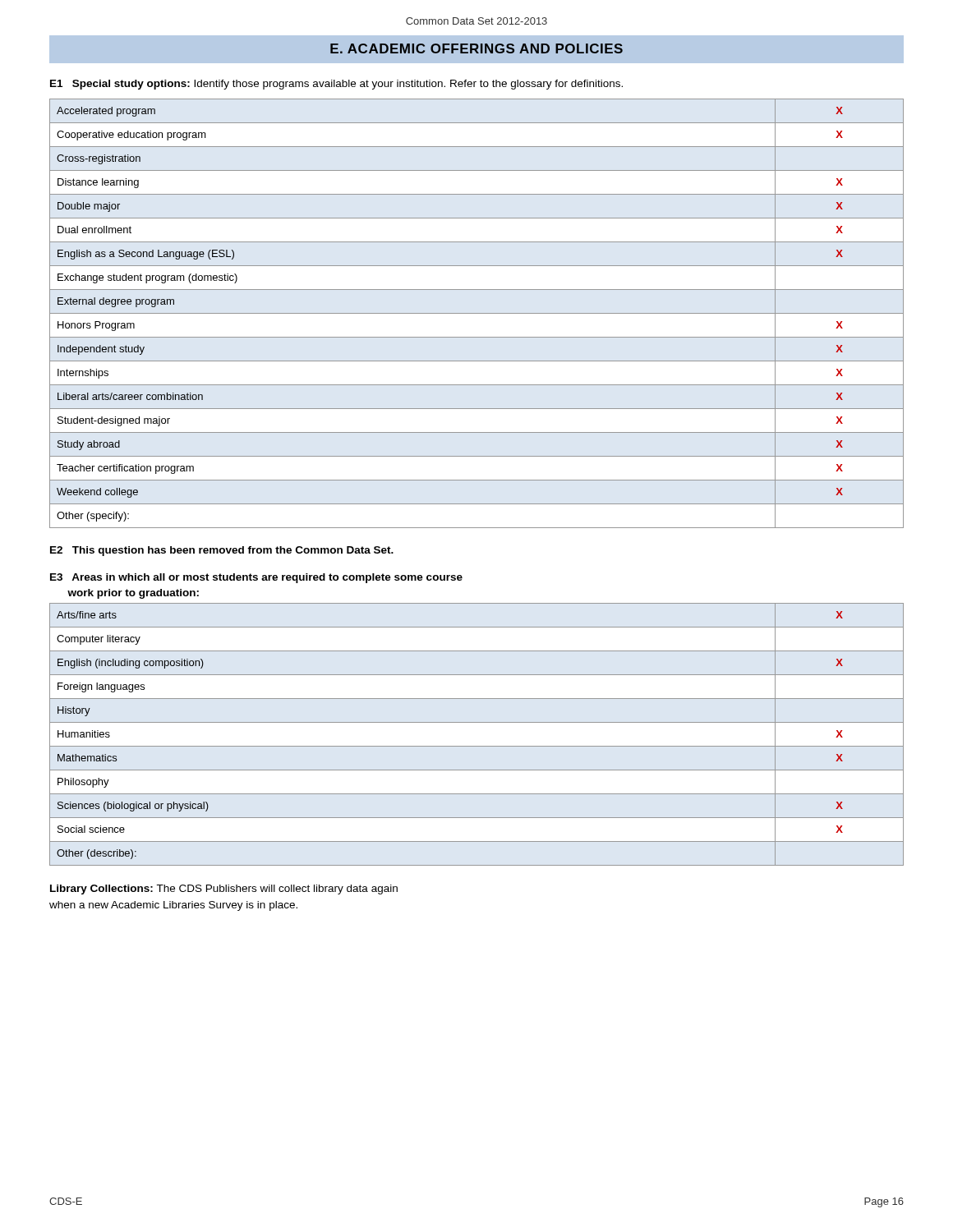The image size is (953, 1232).
Task: Locate the text block containing "E2 This question has been"
Action: point(222,550)
